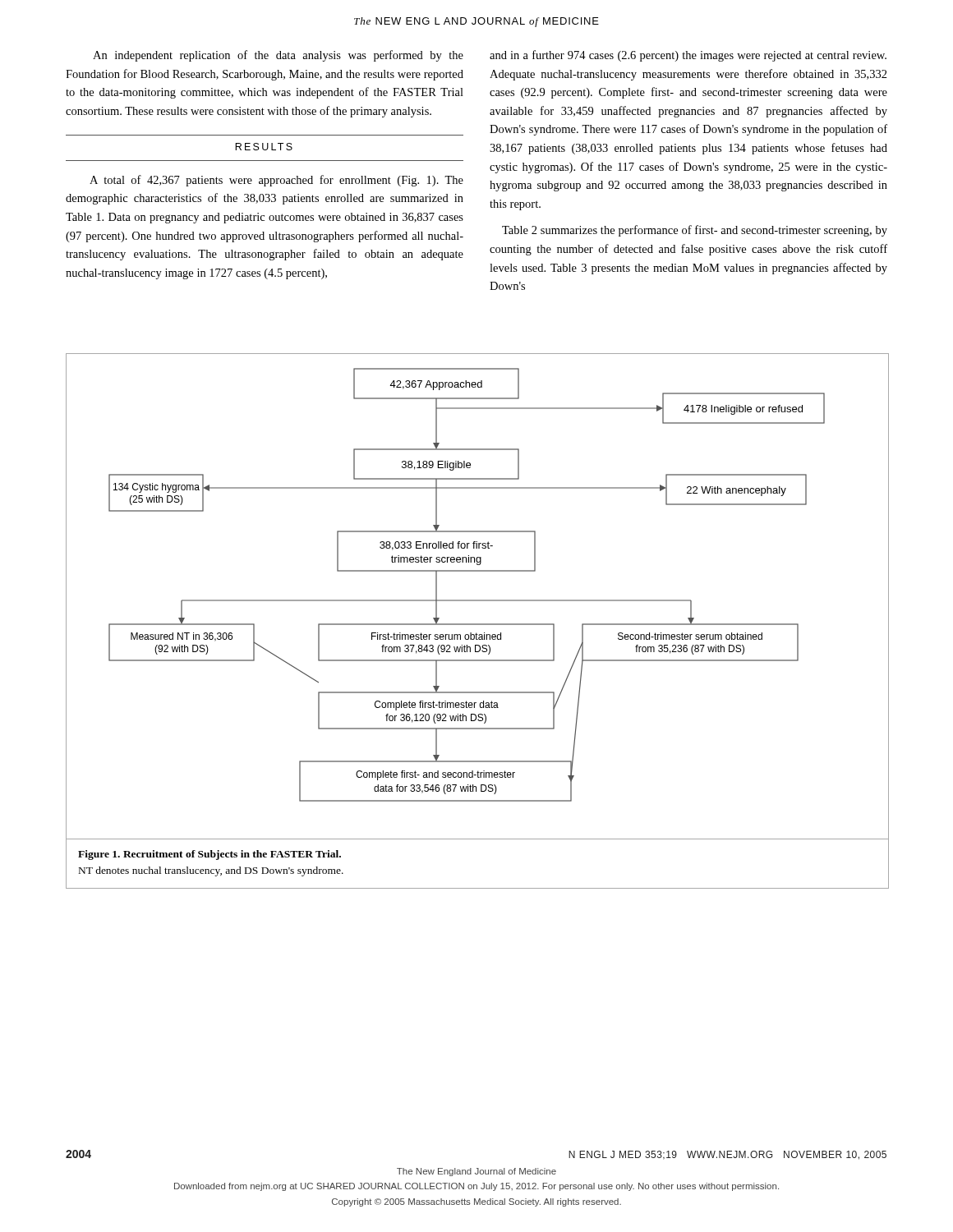
Task: Click on the text block starting "Figure 1. Recruitment of Subjects"
Action: [211, 862]
